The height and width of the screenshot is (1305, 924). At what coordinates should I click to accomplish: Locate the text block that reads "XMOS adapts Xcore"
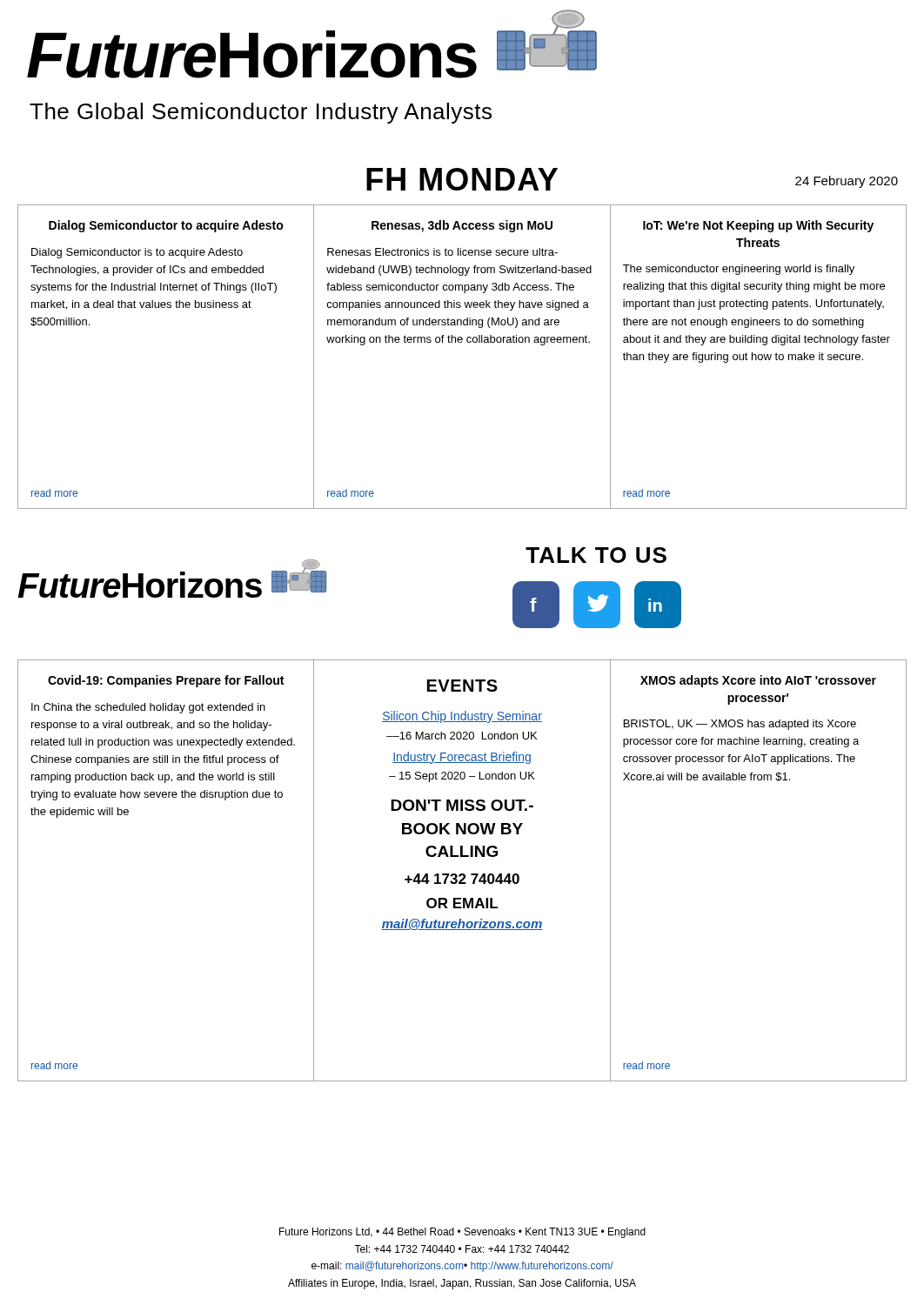point(758,681)
